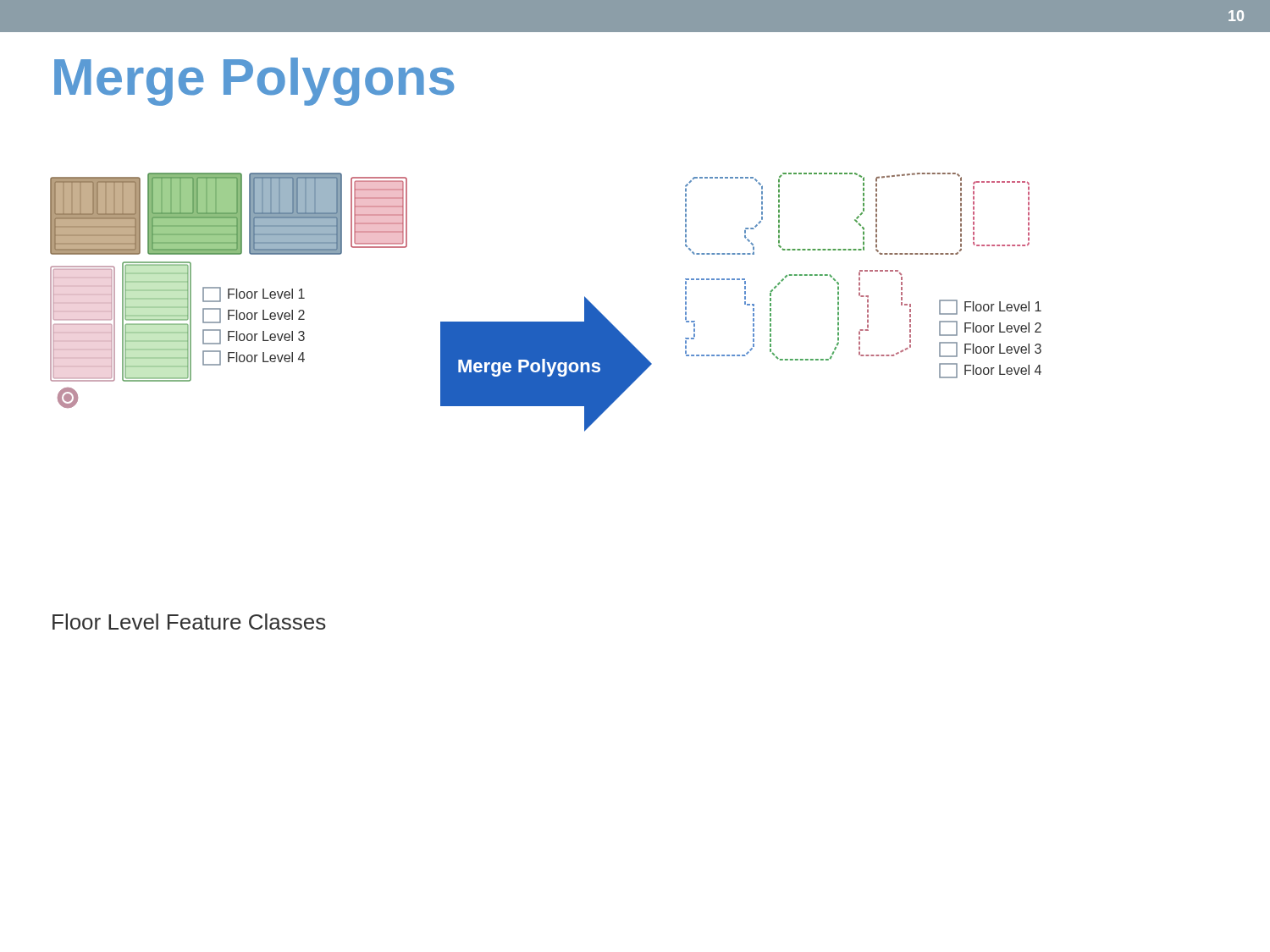Find "Floor Level Feature Classes" on this page
The width and height of the screenshot is (1270, 952).
(188, 622)
